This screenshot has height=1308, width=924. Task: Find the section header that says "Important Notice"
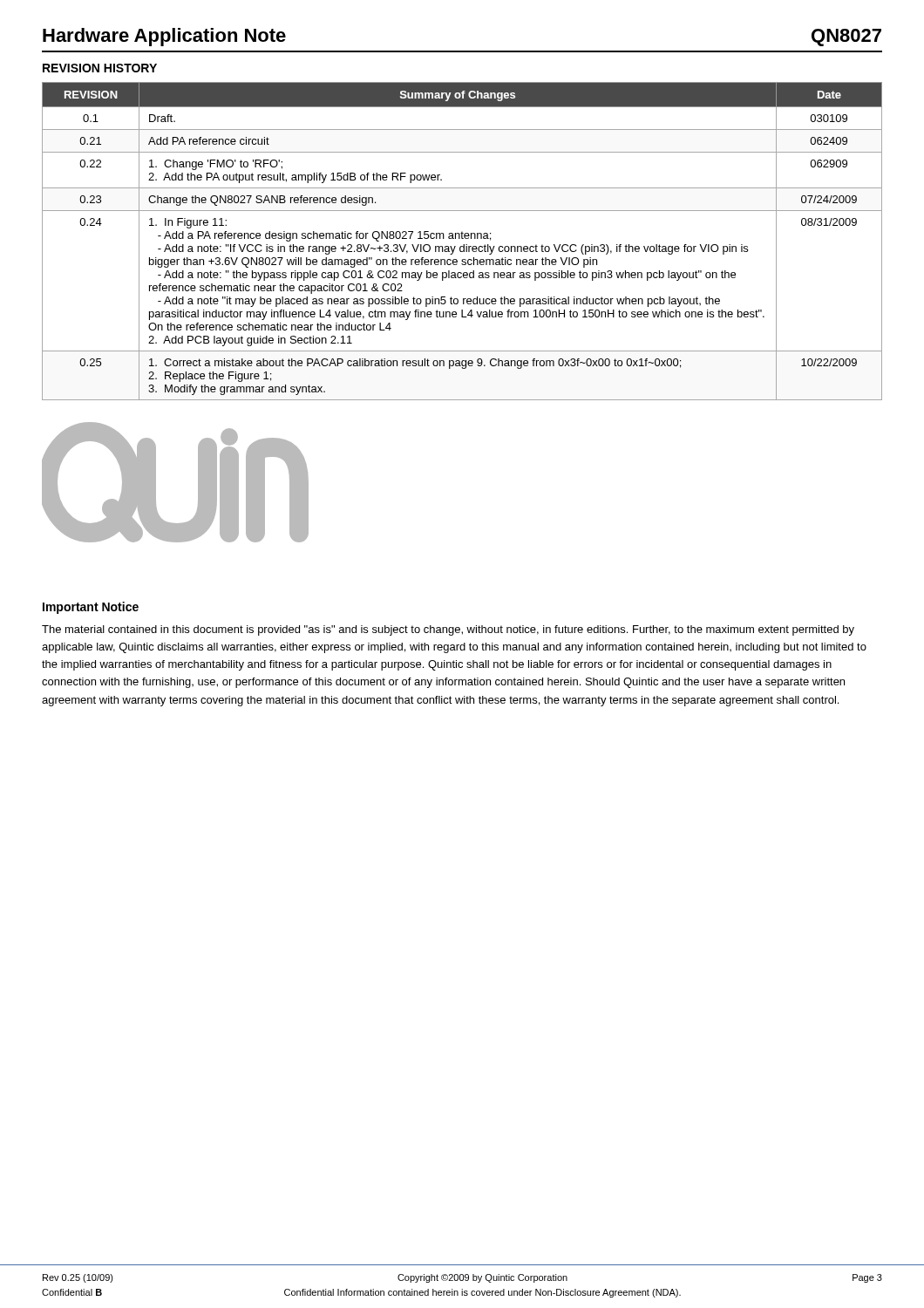pos(90,607)
